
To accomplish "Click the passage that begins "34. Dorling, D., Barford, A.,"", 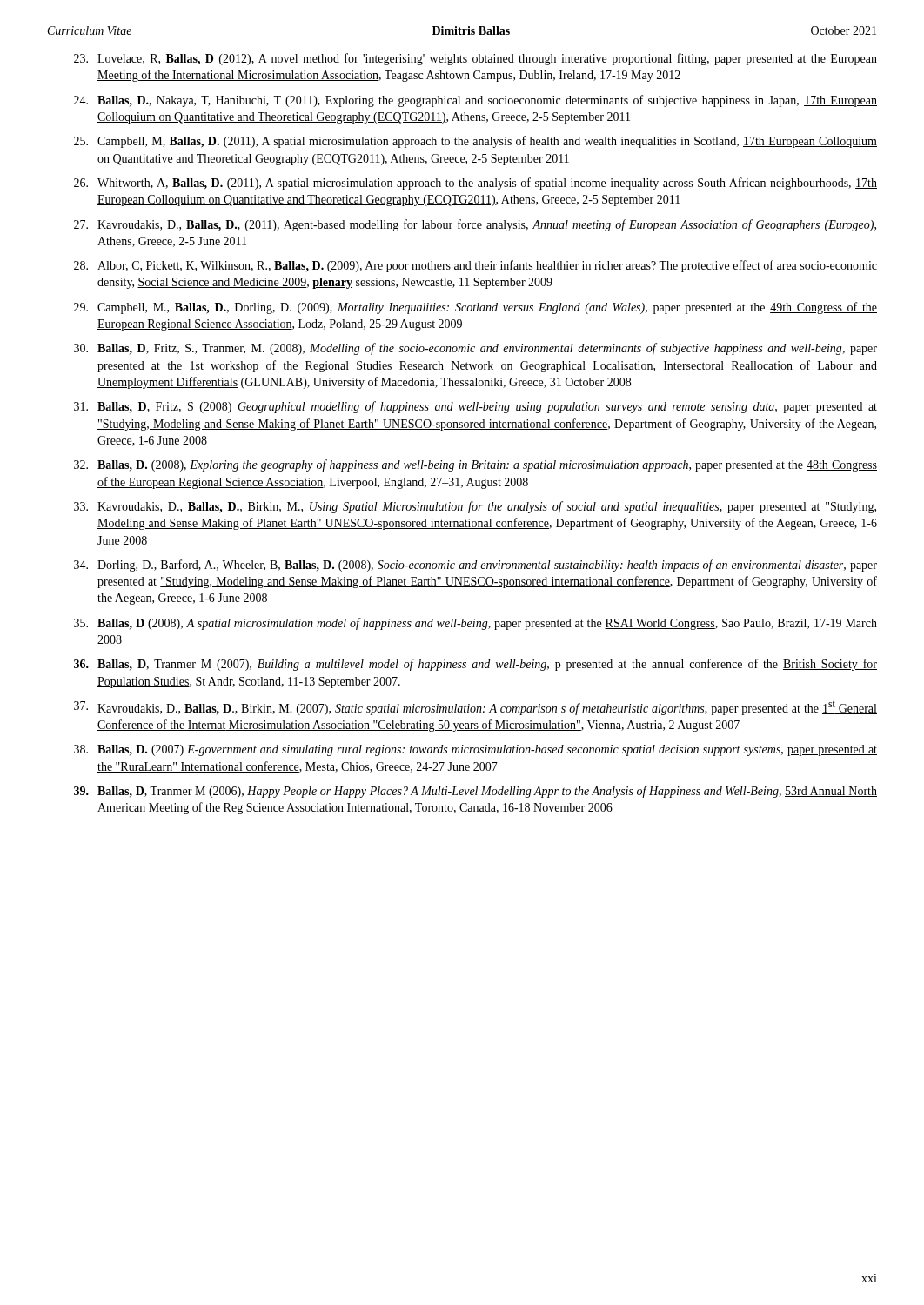I will [x=462, y=582].
